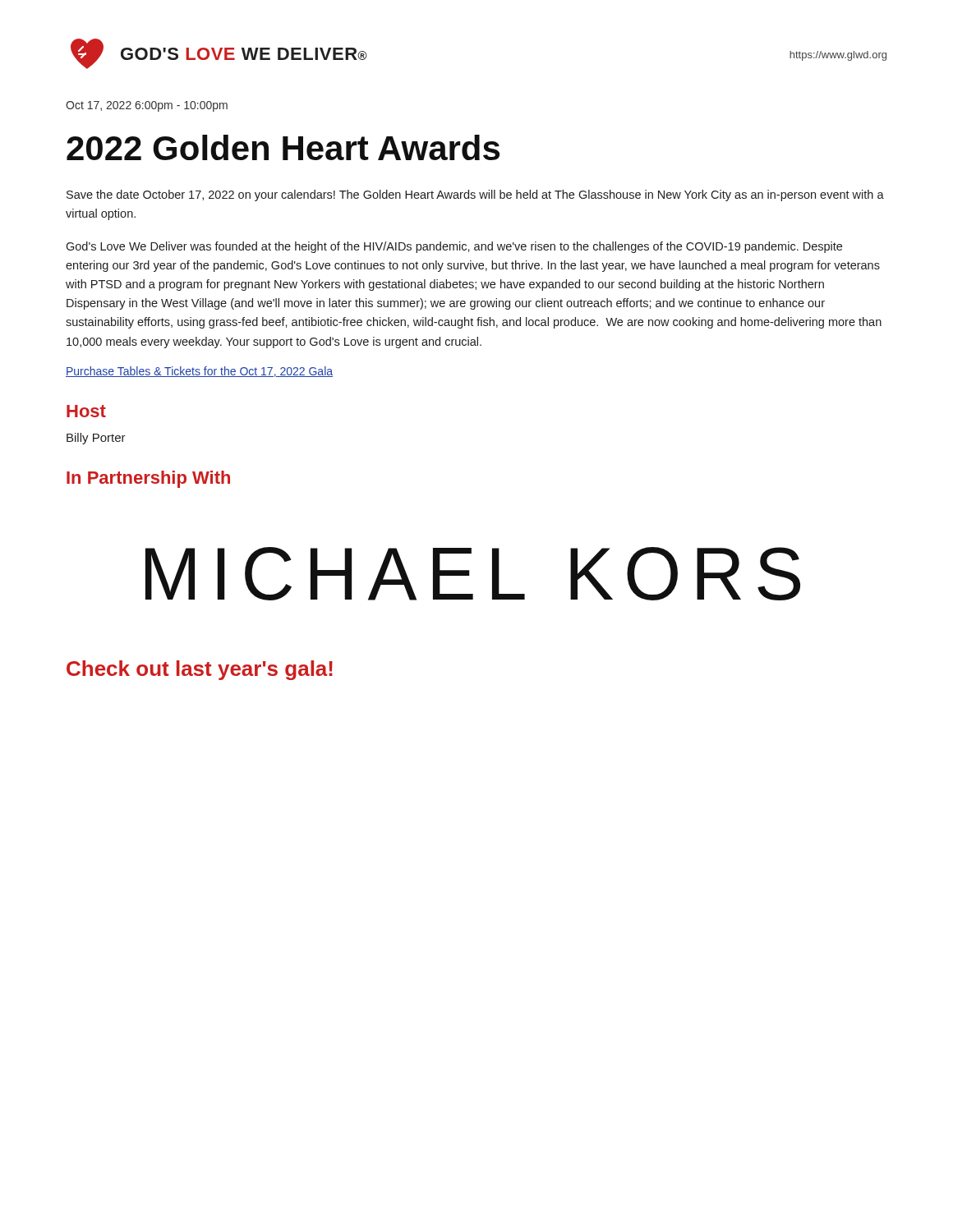Click on the text block with the text "Save the date October 17,"
This screenshot has height=1232, width=953.
click(475, 204)
